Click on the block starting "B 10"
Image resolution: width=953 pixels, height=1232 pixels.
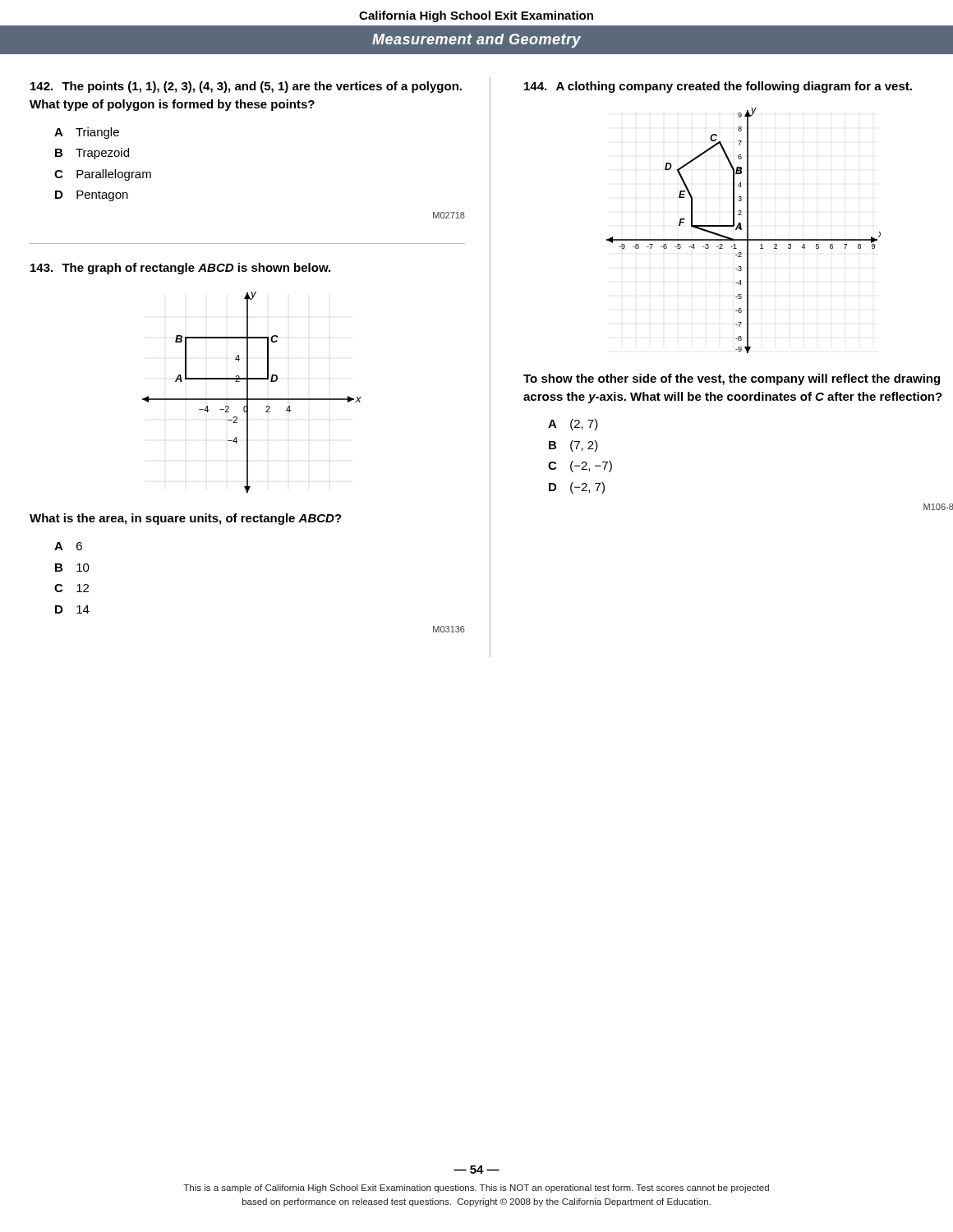[72, 567]
